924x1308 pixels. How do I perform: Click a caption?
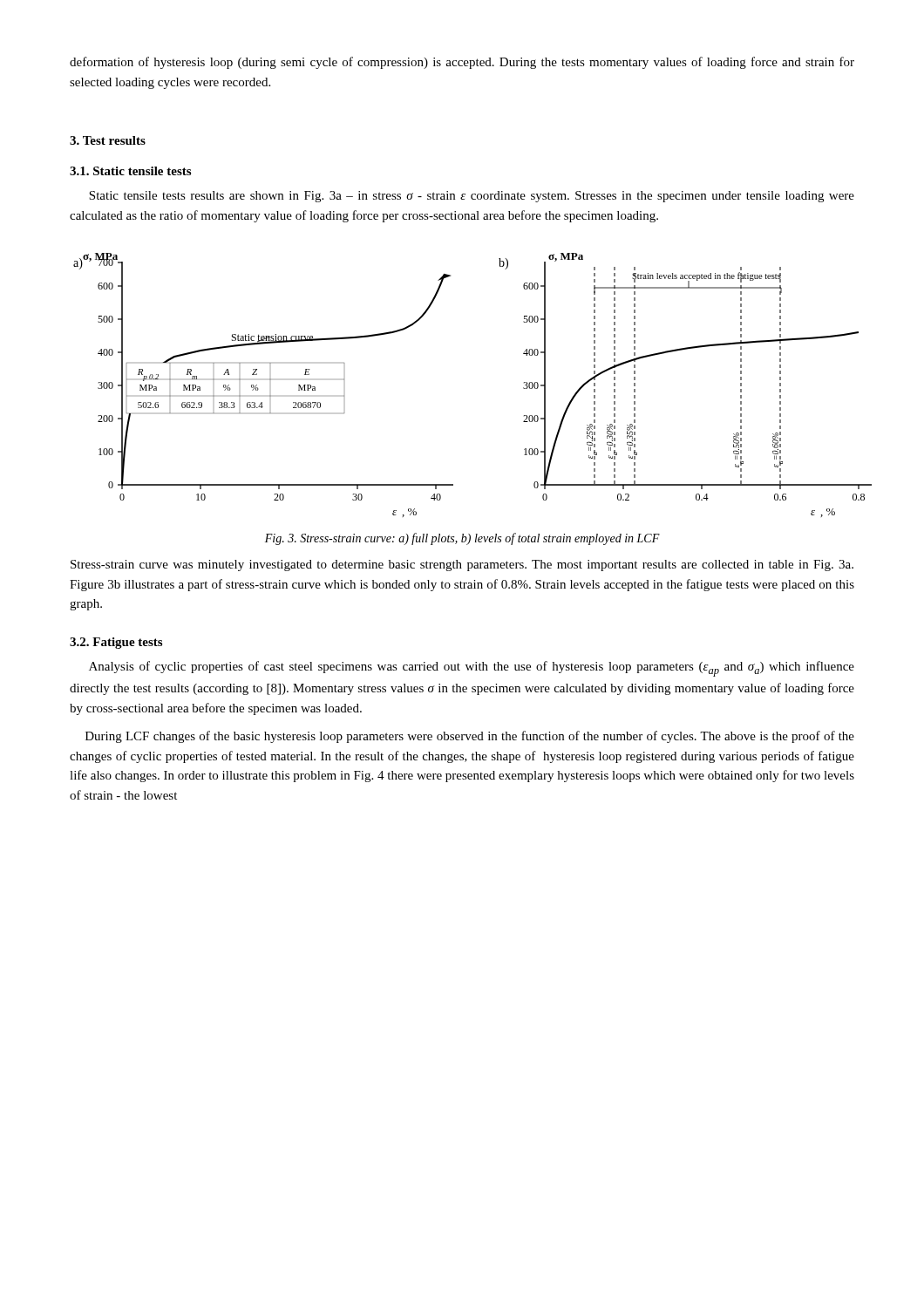462,539
